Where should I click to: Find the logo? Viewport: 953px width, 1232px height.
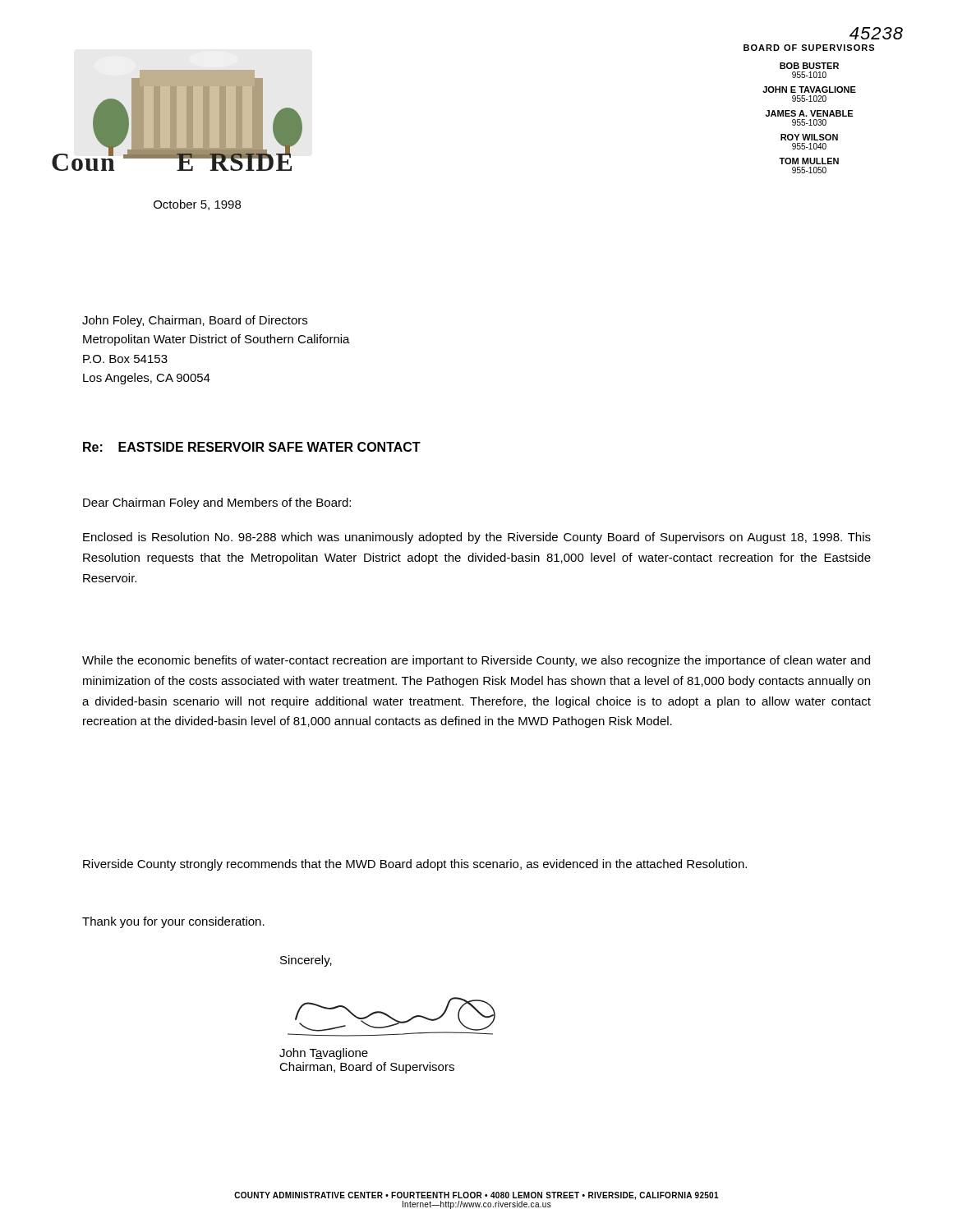click(x=197, y=112)
